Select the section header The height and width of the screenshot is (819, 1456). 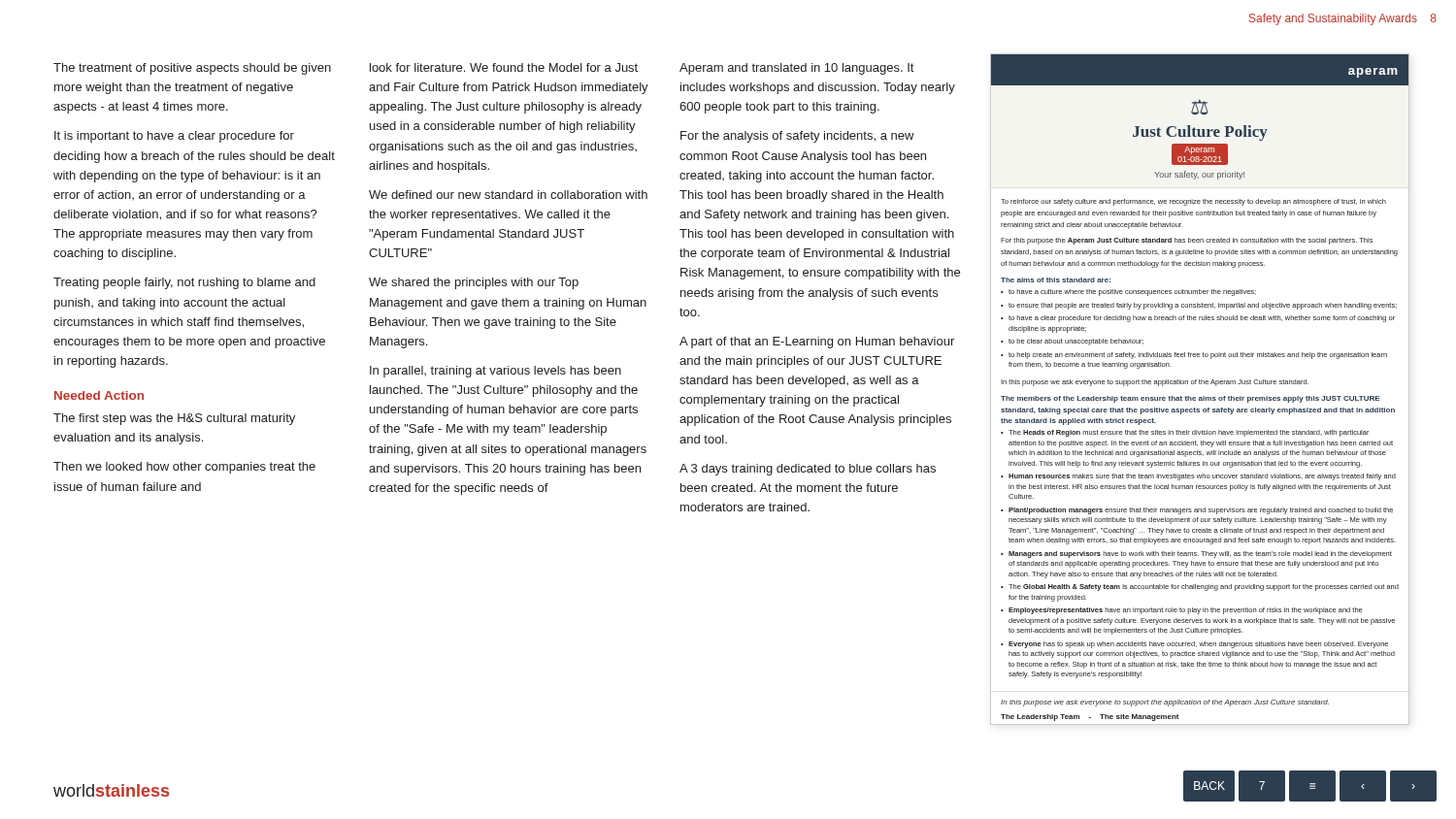[x=99, y=396]
